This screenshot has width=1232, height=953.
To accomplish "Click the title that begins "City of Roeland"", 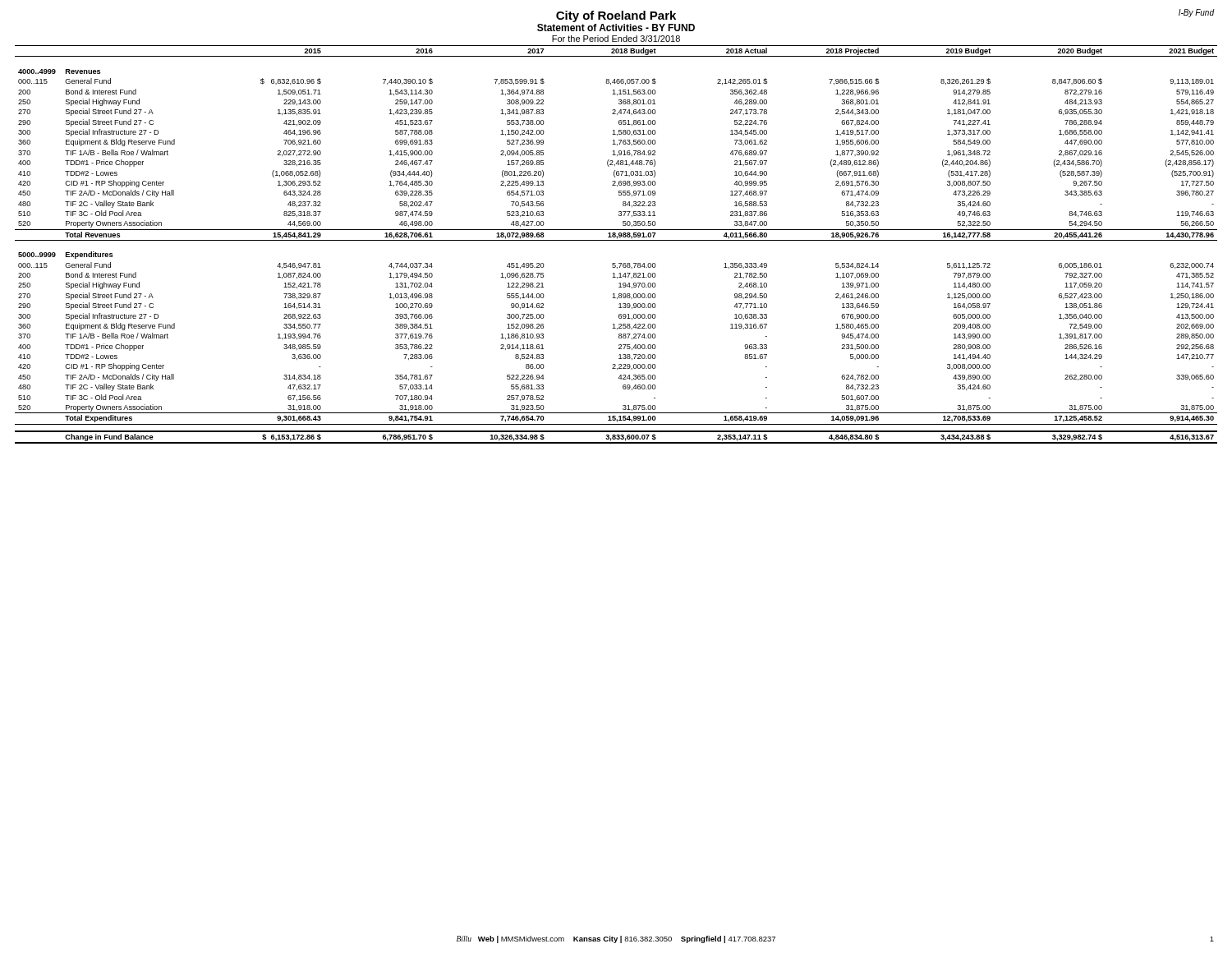I will 616,26.
